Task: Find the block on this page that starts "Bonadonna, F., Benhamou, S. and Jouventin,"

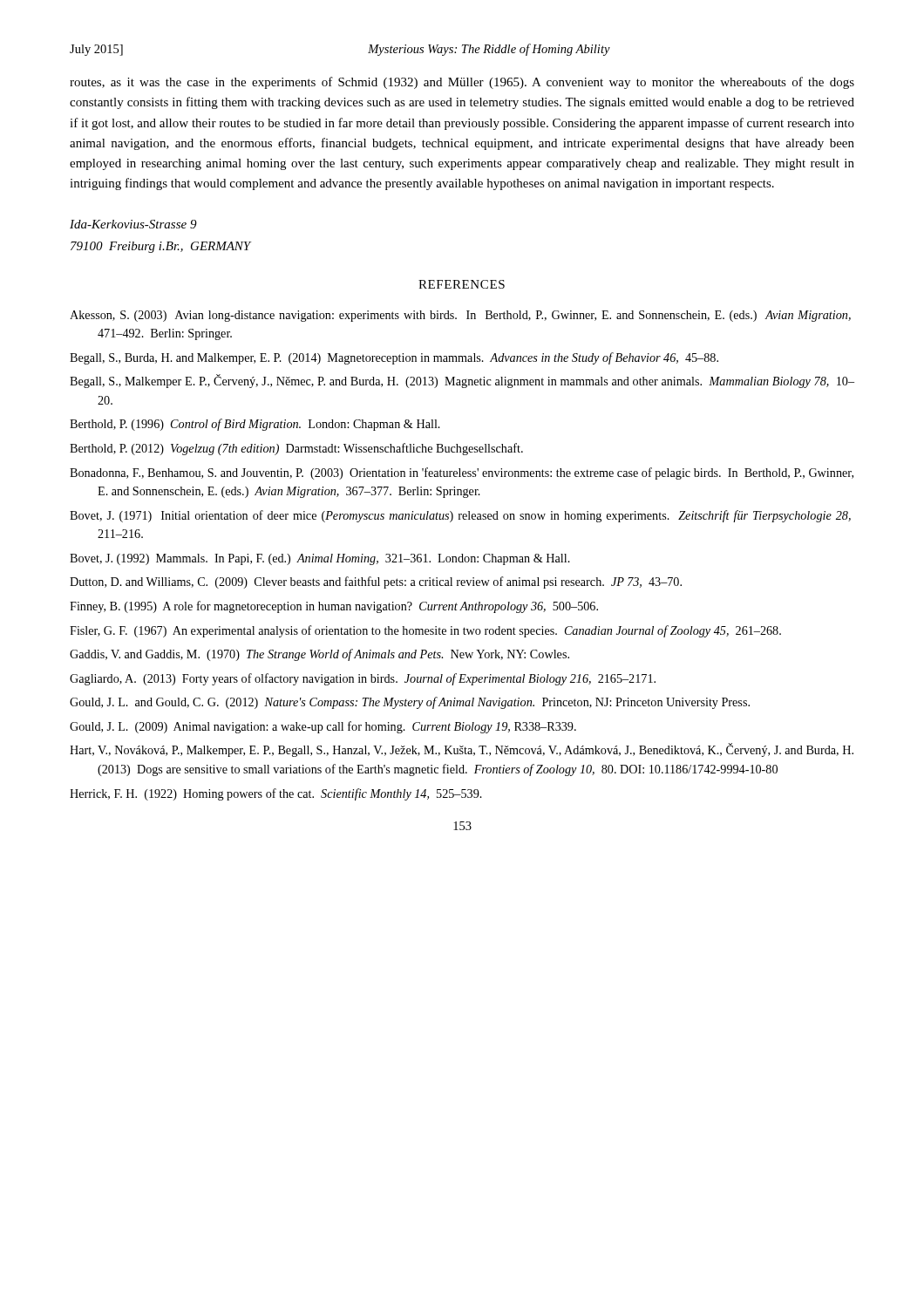Action: pyautogui.click(x=462, y=482)
